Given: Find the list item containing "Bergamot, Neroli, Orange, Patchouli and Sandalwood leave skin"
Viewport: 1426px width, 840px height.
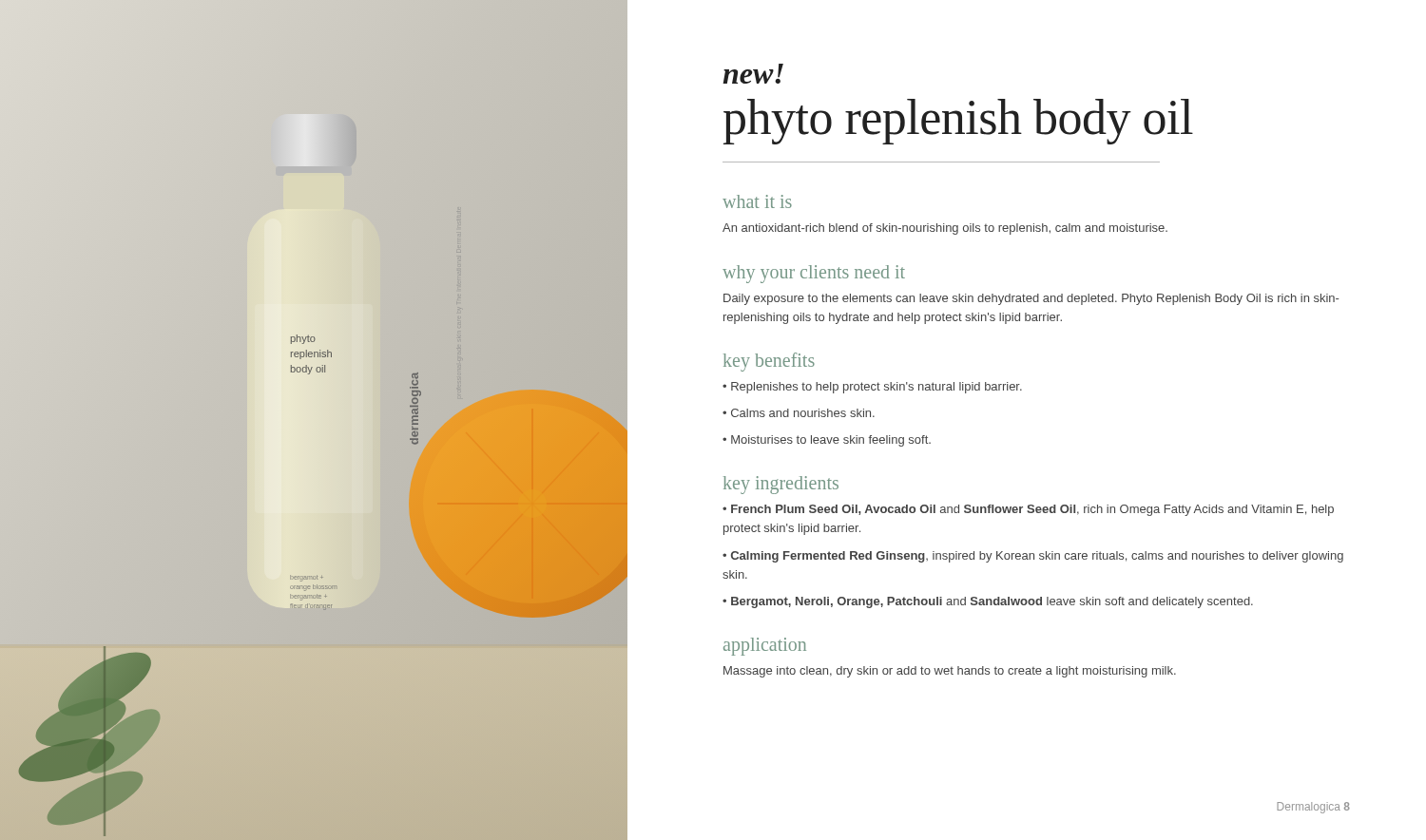Looking at the screenshot, I should 992,601.
